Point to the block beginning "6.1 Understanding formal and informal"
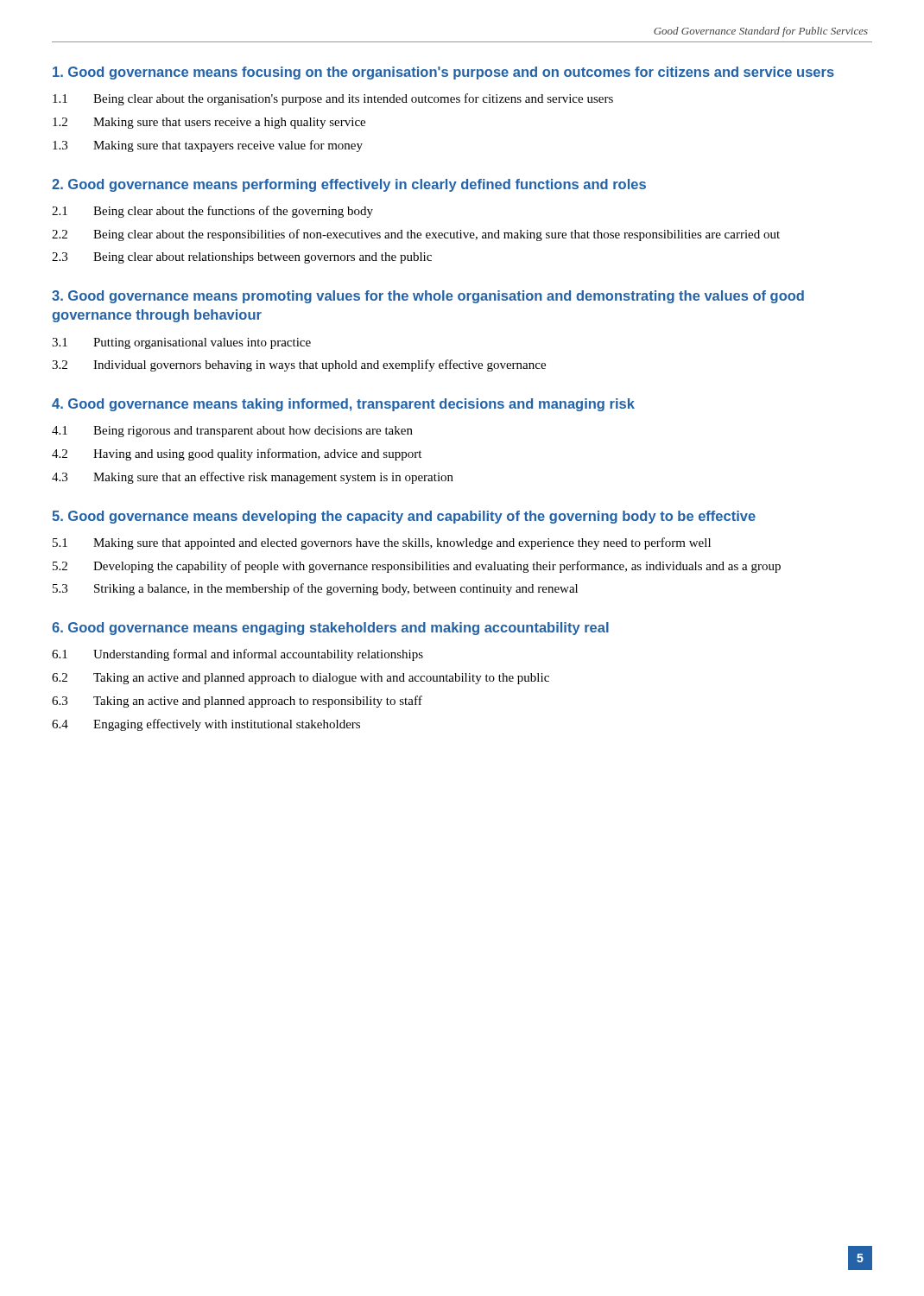Screen dimensions: 1296x924 pos(237,655)
